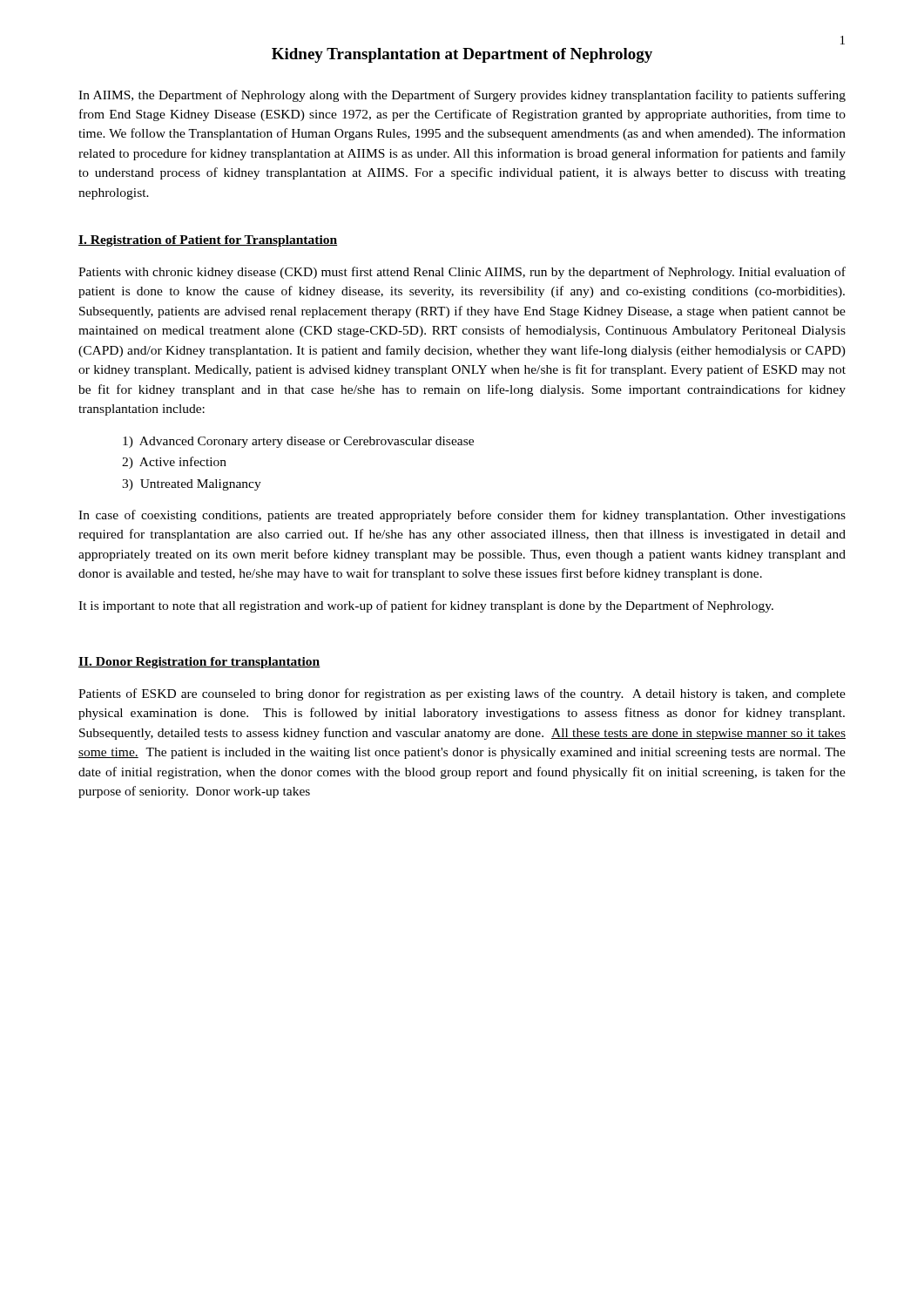924x1307 pixels.
Task: Click on the passage starting "I. Registration of Patient"
Action: (x=208, y=240)
